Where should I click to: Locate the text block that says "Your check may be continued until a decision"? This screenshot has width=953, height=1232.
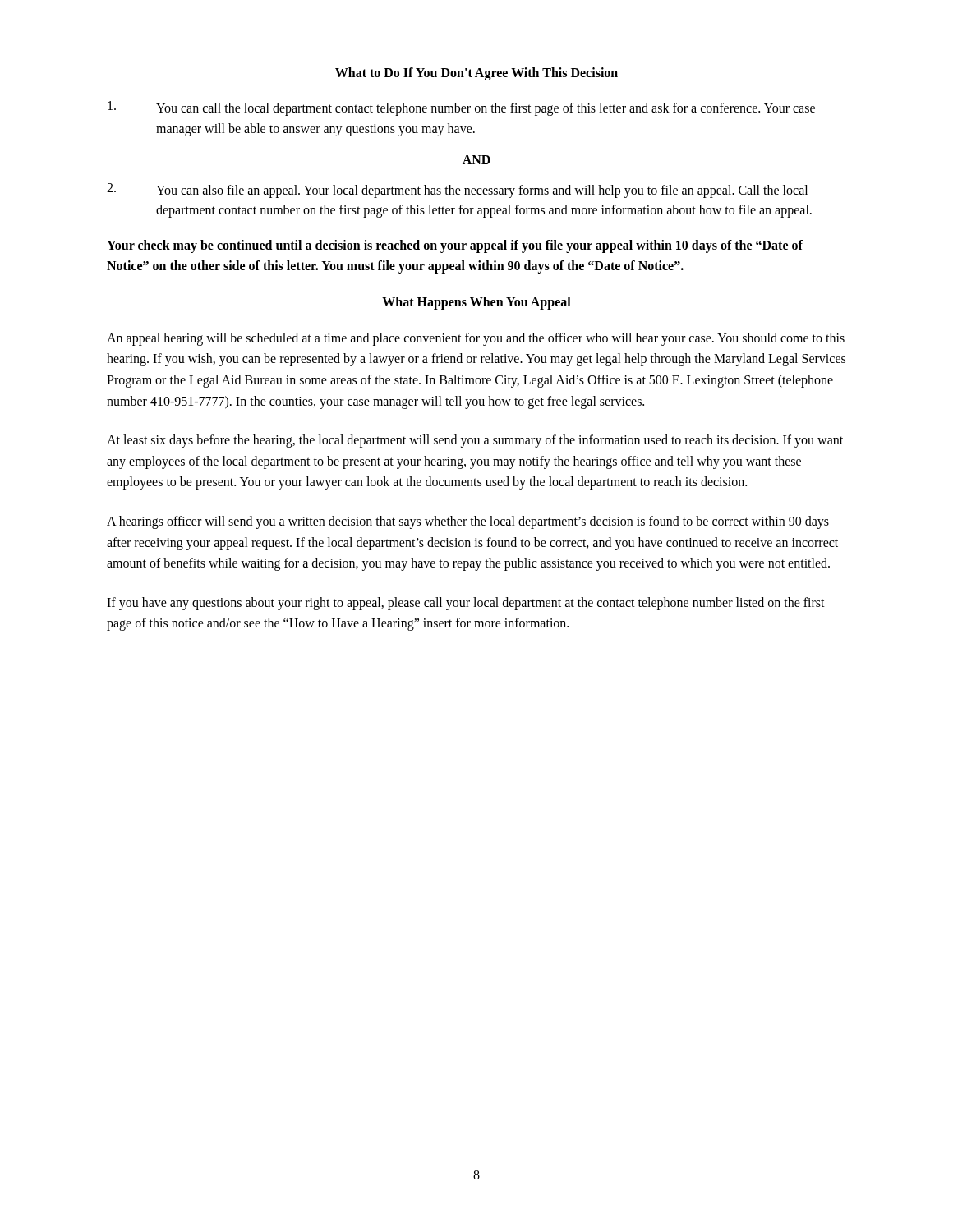point(455,256)
